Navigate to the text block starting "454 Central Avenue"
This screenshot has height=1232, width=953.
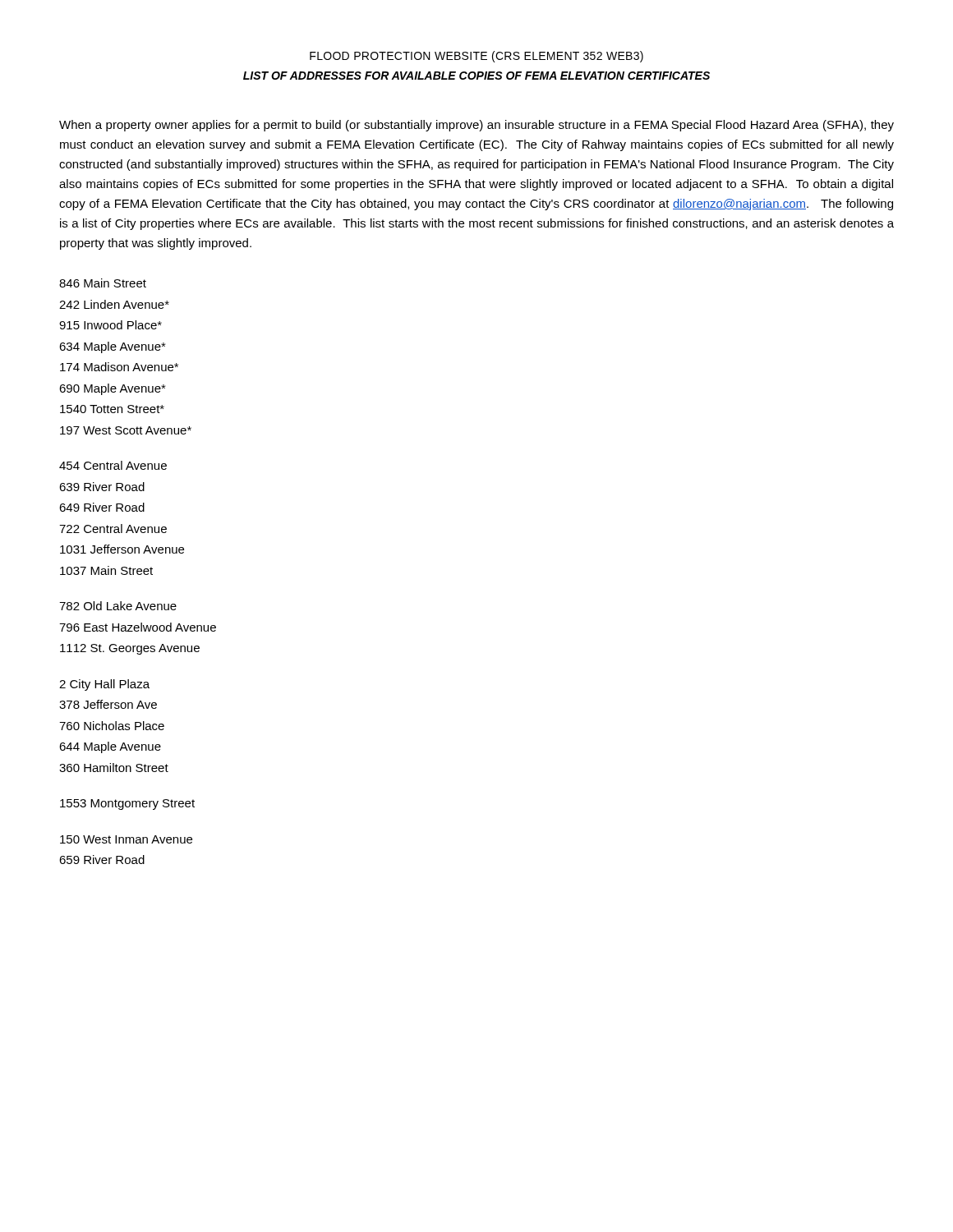113,465
